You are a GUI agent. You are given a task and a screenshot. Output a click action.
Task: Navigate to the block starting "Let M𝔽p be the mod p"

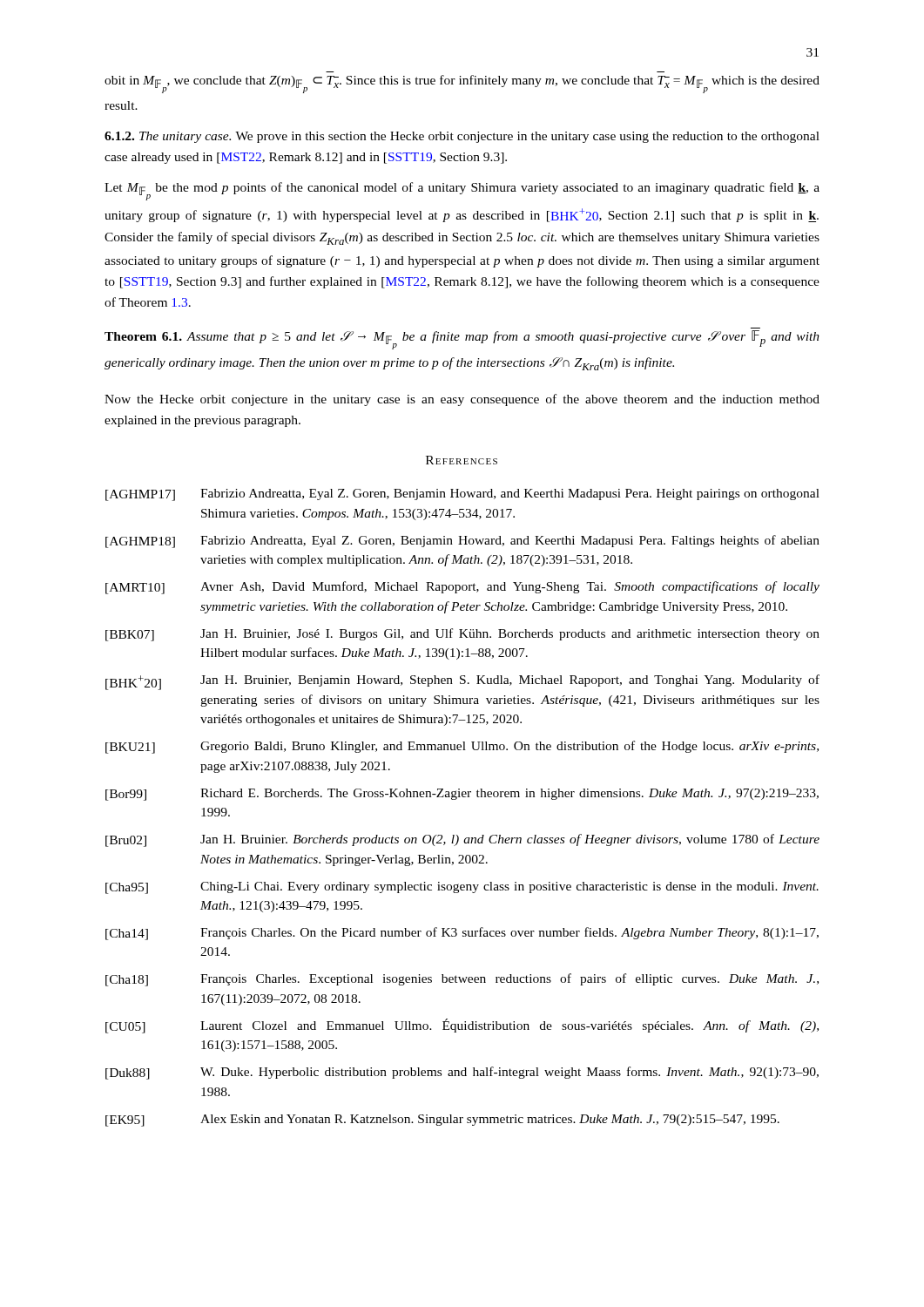coord(462,245)
